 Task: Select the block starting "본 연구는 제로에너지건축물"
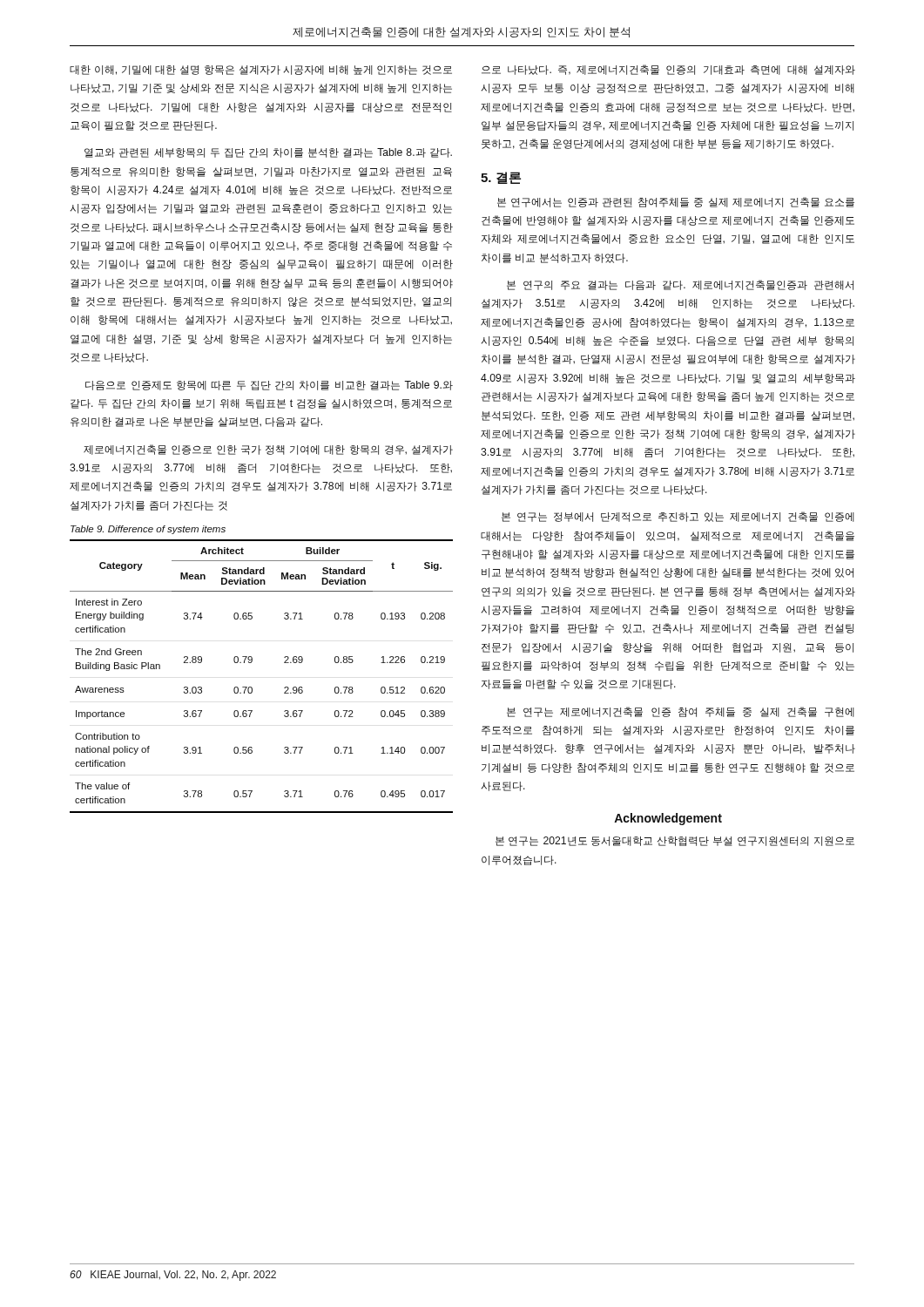pyautogui.click(x=668, y=749)
